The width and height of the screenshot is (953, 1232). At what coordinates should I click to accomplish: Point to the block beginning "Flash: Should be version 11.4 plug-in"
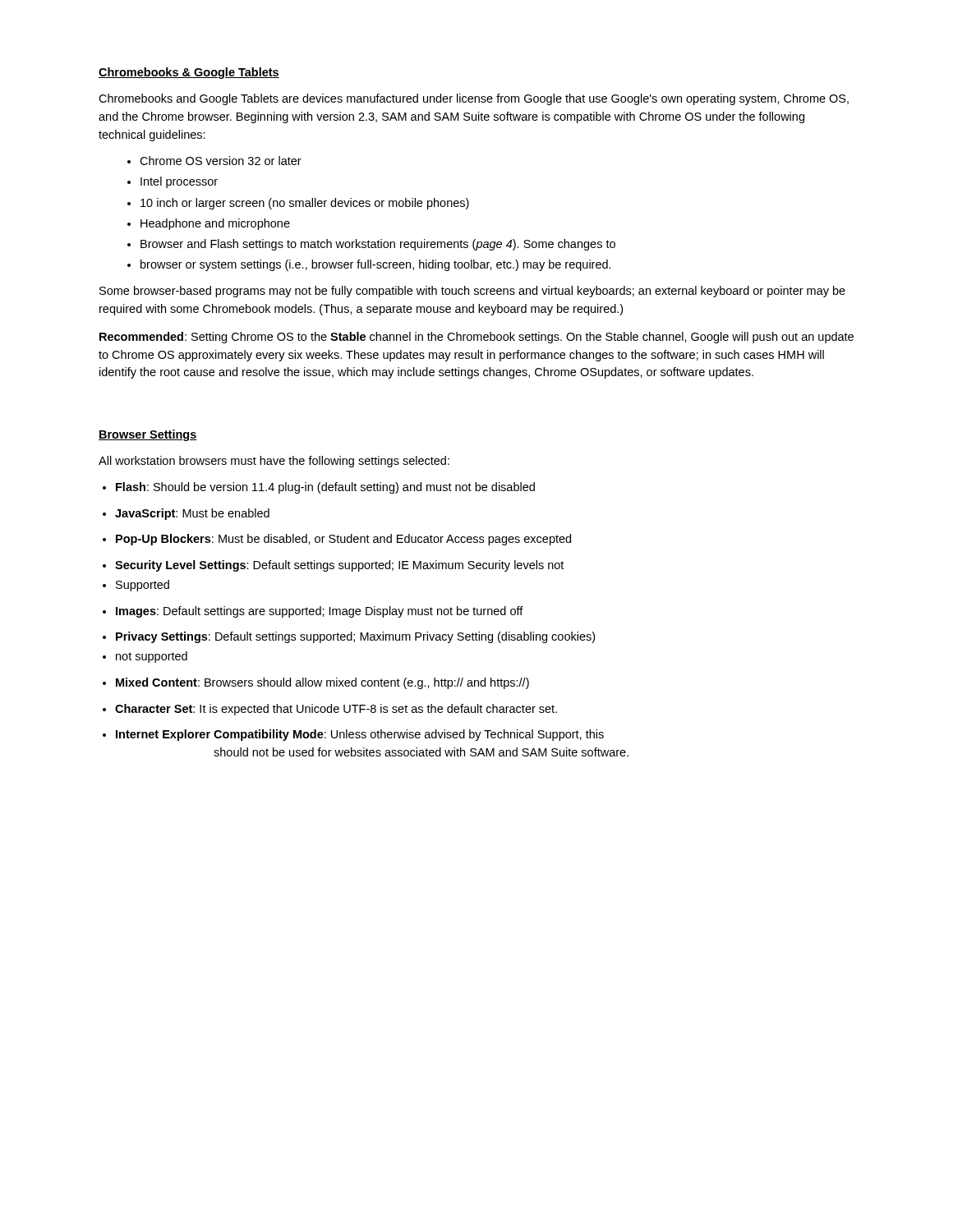325,487
